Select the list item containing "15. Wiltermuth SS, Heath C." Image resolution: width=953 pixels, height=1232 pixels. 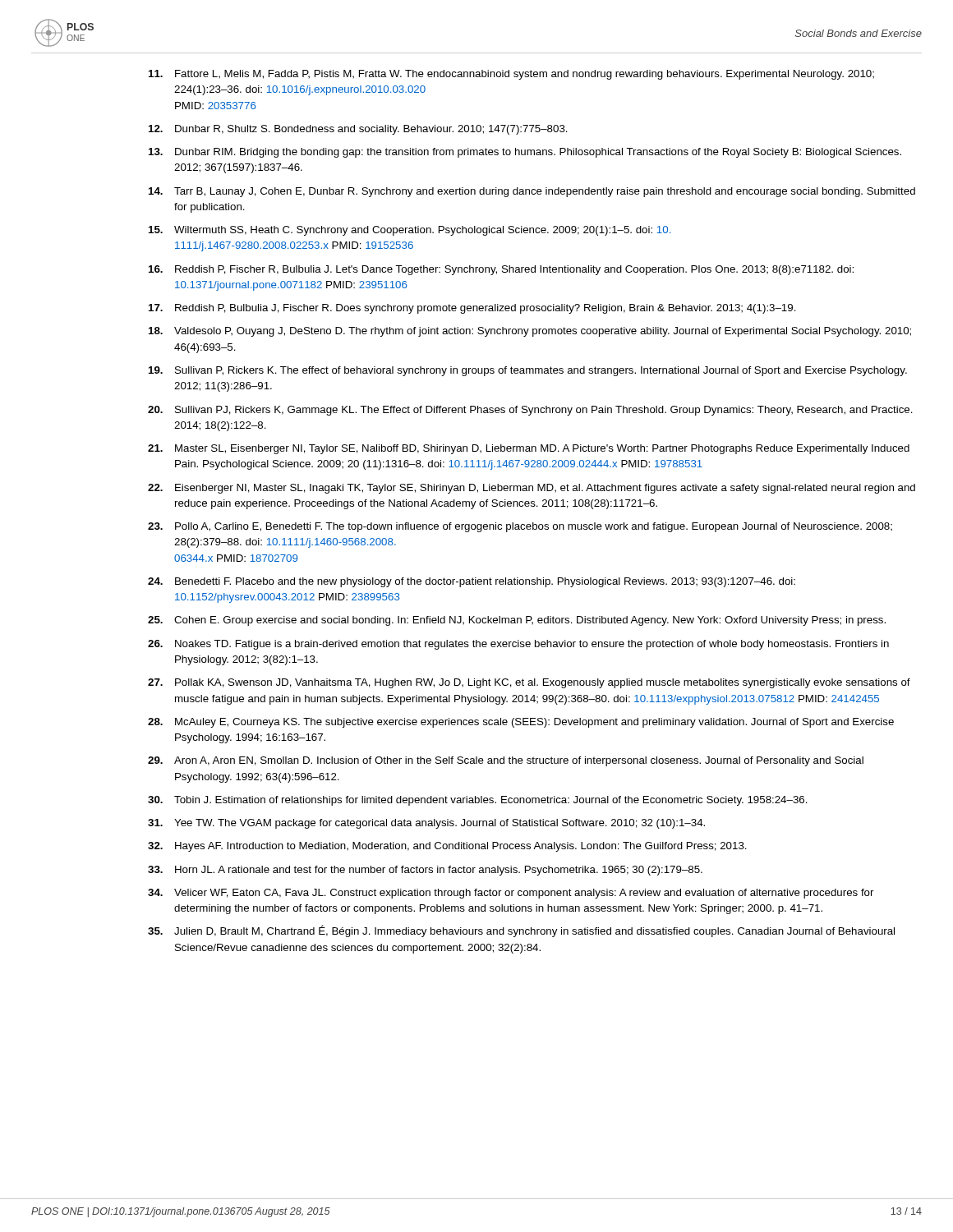point(535,238)
